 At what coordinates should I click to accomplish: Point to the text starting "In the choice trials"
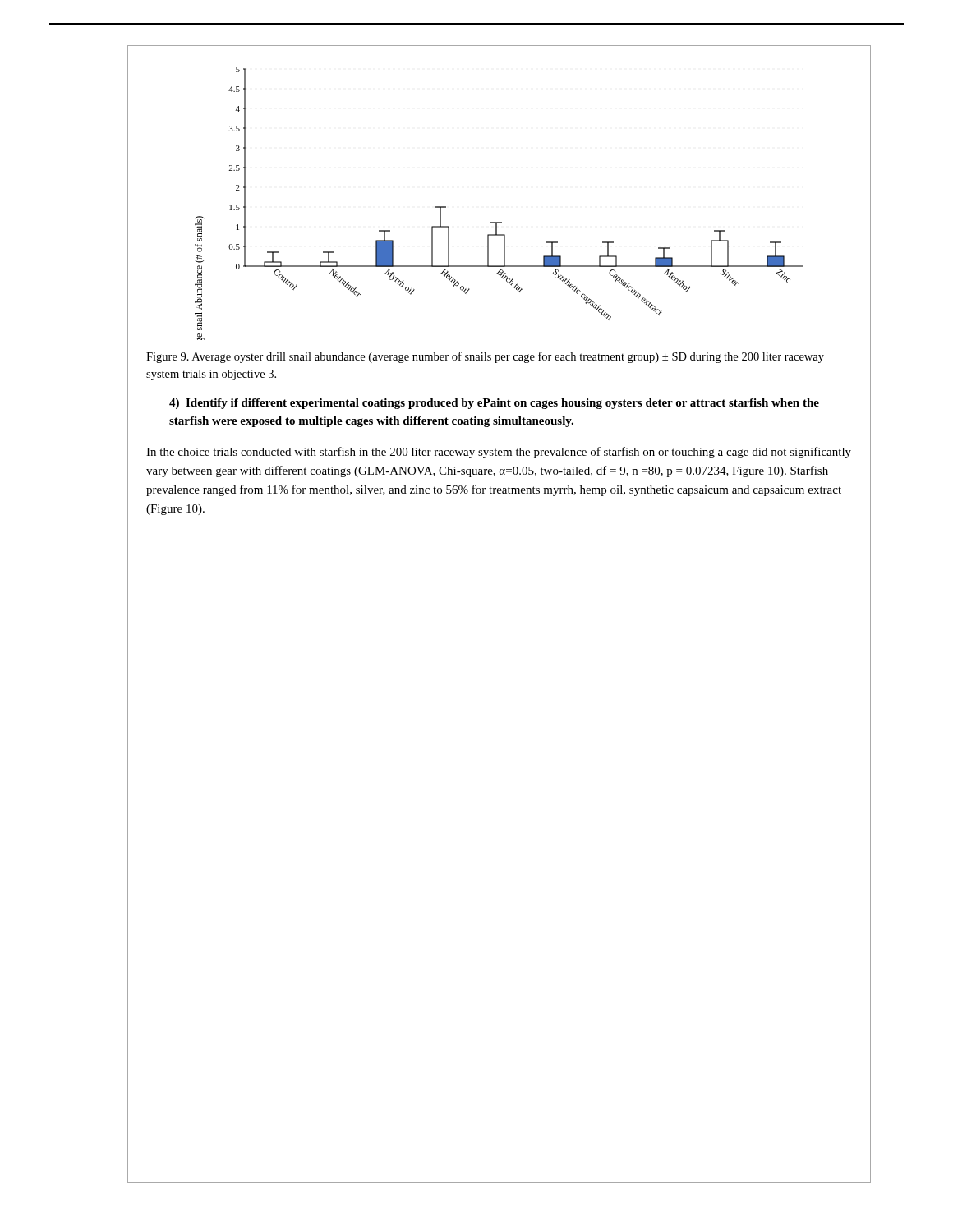click(499, 480)
